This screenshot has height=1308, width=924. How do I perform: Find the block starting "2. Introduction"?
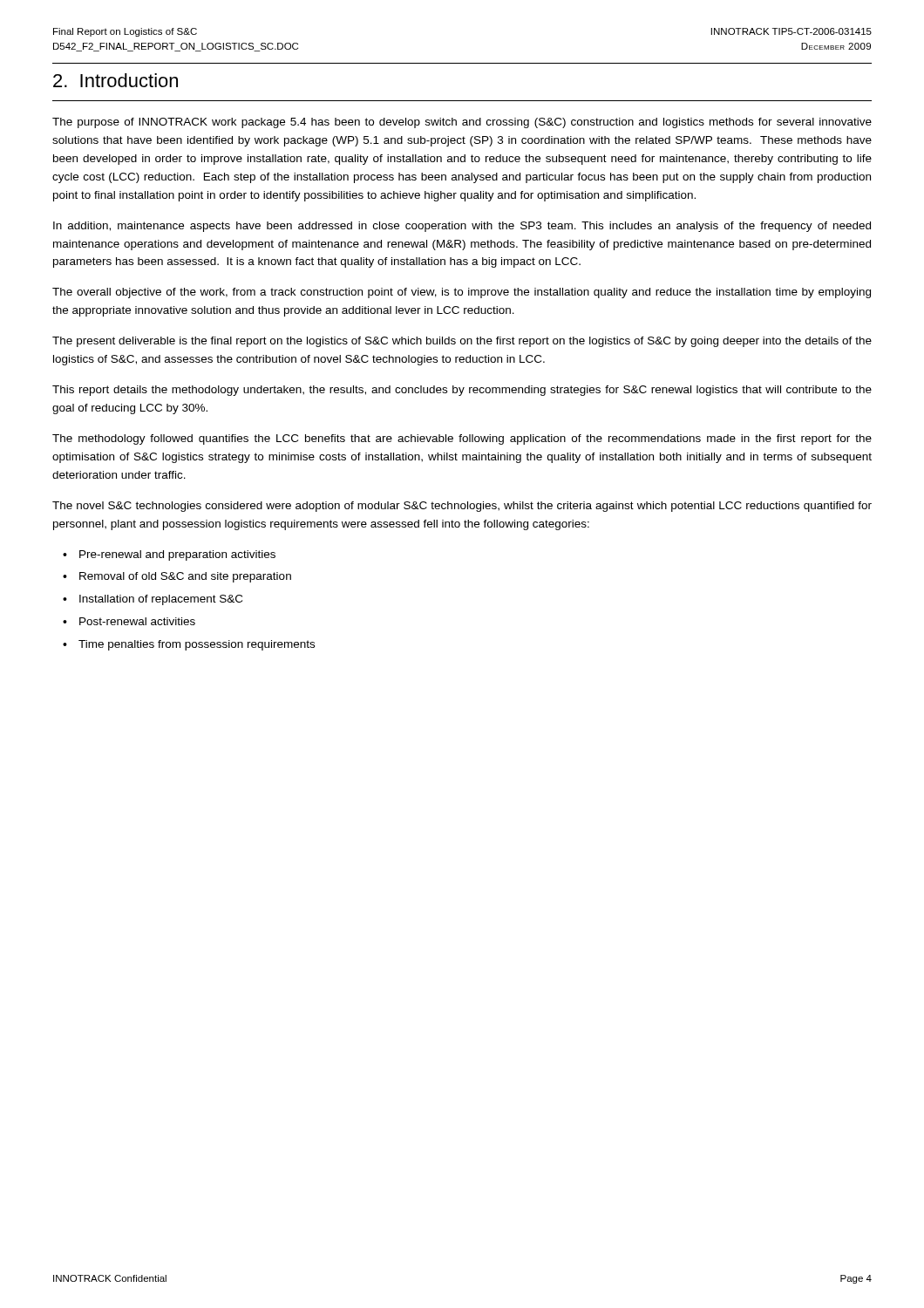(x=116, y=81)
